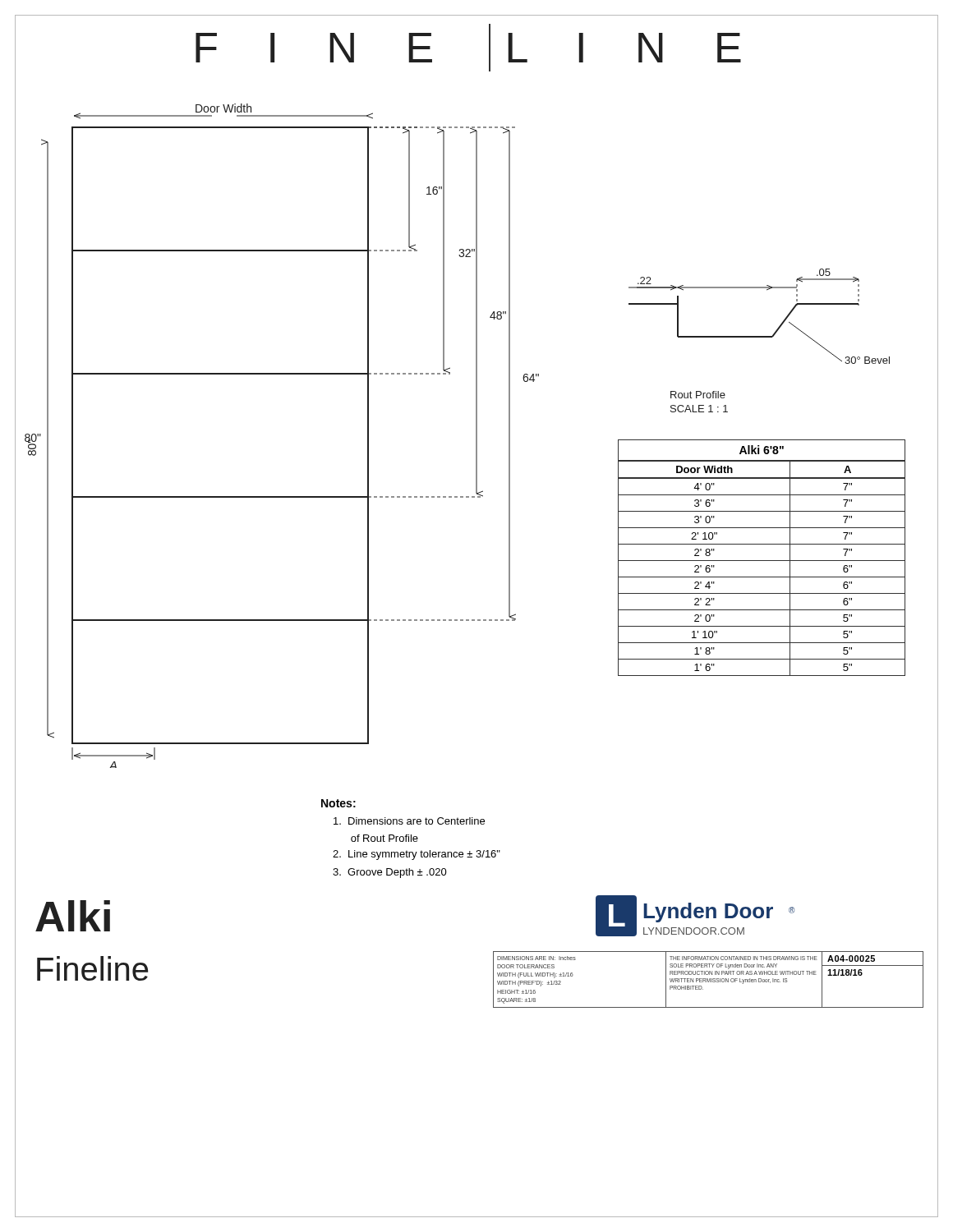Click on the list item containing "2. Line symmetry tolerance ± 3/16""
This screenshot has height=1232, width=953.
417,854
